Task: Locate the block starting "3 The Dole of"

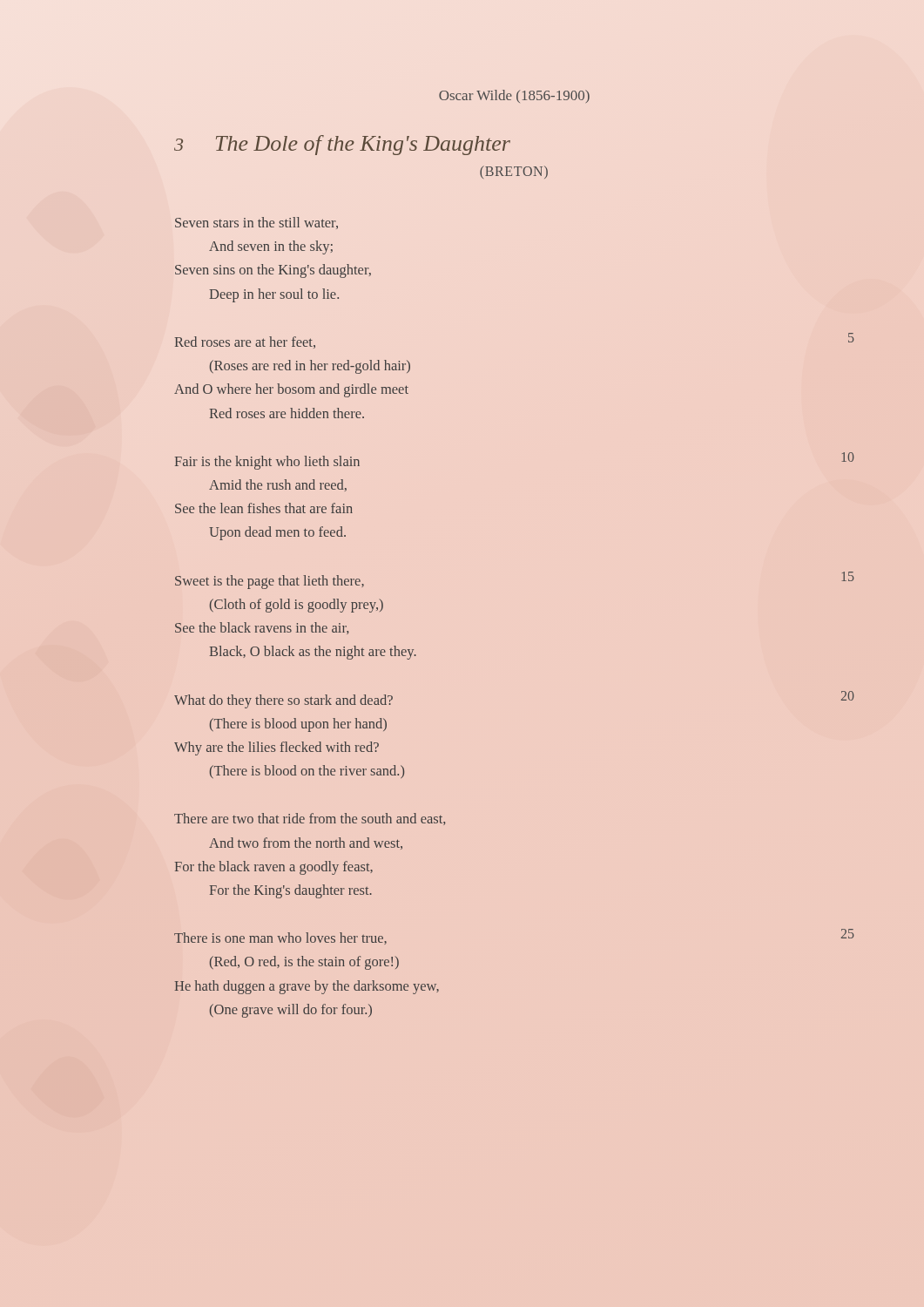Action: click(342, 144)
